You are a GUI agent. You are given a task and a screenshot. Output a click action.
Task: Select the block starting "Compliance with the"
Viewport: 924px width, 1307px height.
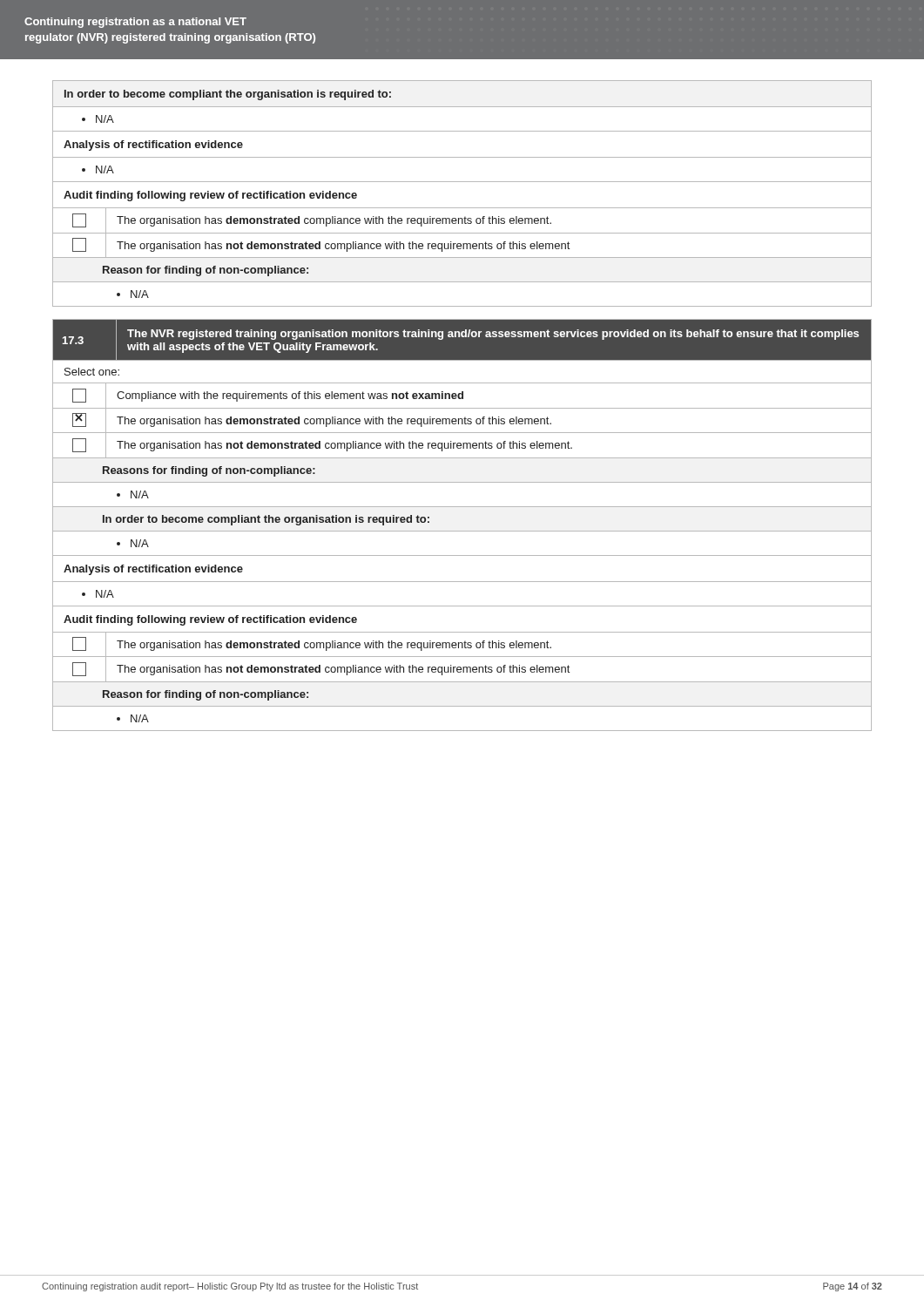[x=462, y=396]
